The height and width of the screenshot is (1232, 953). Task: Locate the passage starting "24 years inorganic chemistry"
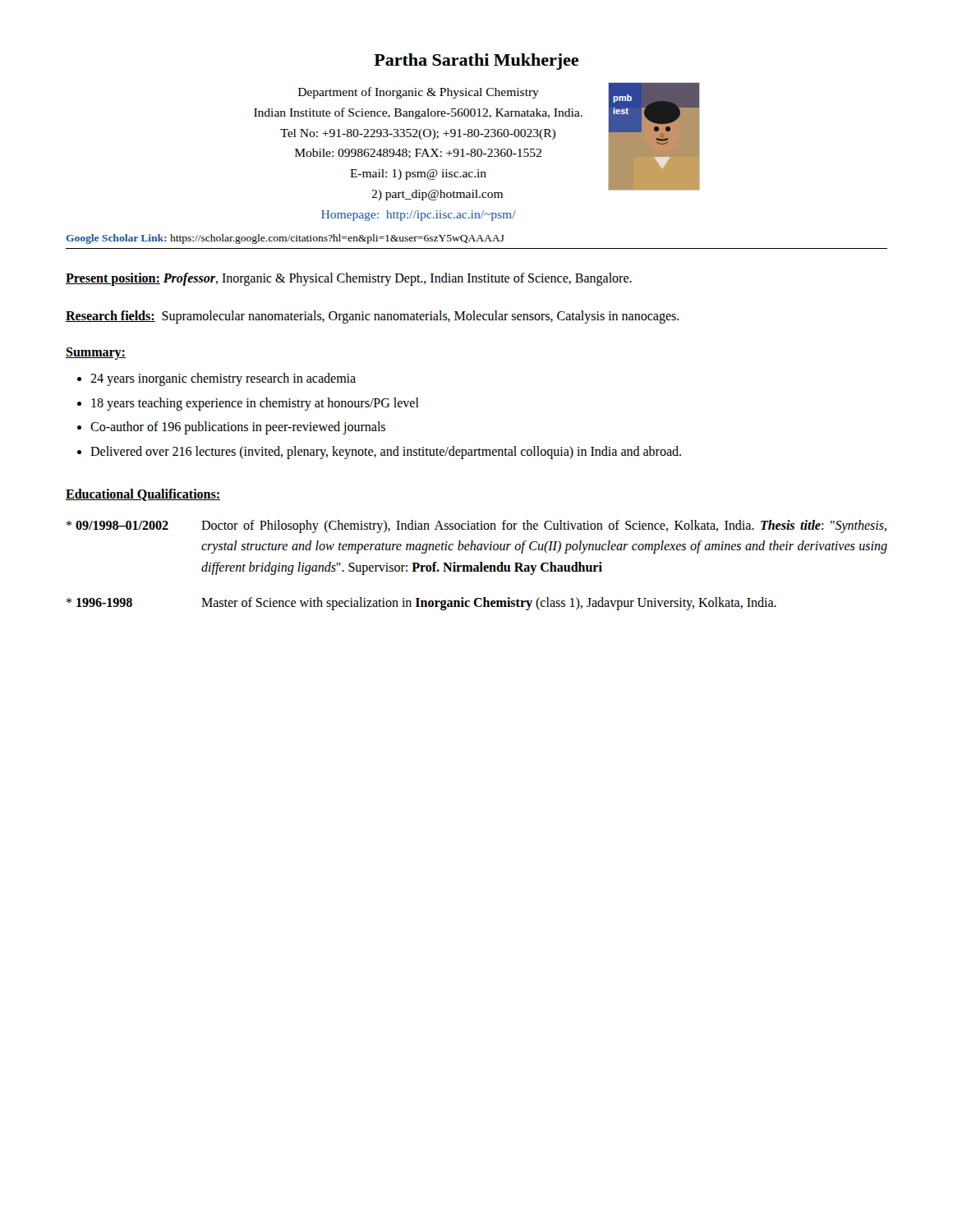pos(223,378)
